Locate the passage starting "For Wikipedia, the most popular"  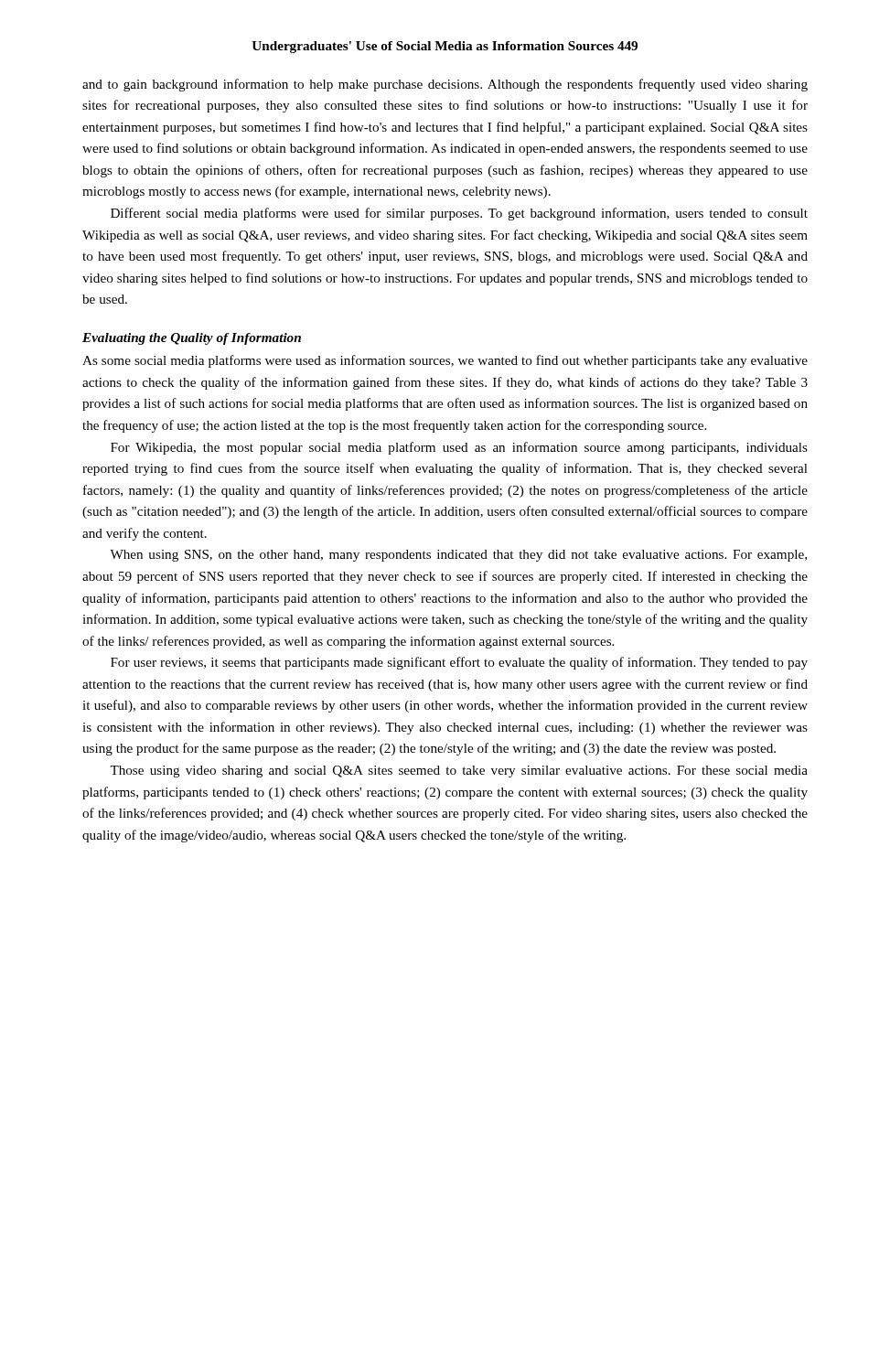pos(445,490)
